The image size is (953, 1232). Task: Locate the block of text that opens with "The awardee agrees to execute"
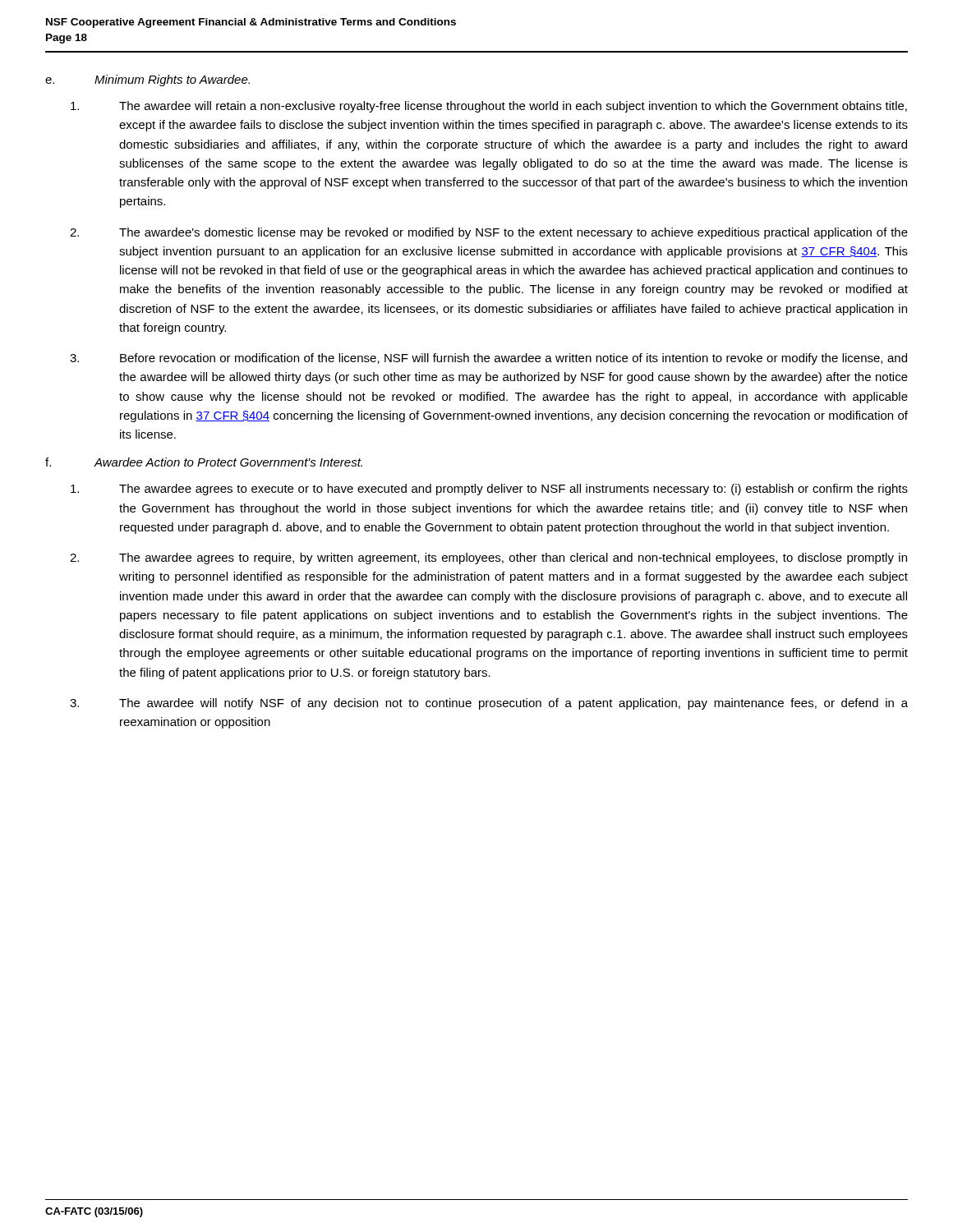pos(476,508)
